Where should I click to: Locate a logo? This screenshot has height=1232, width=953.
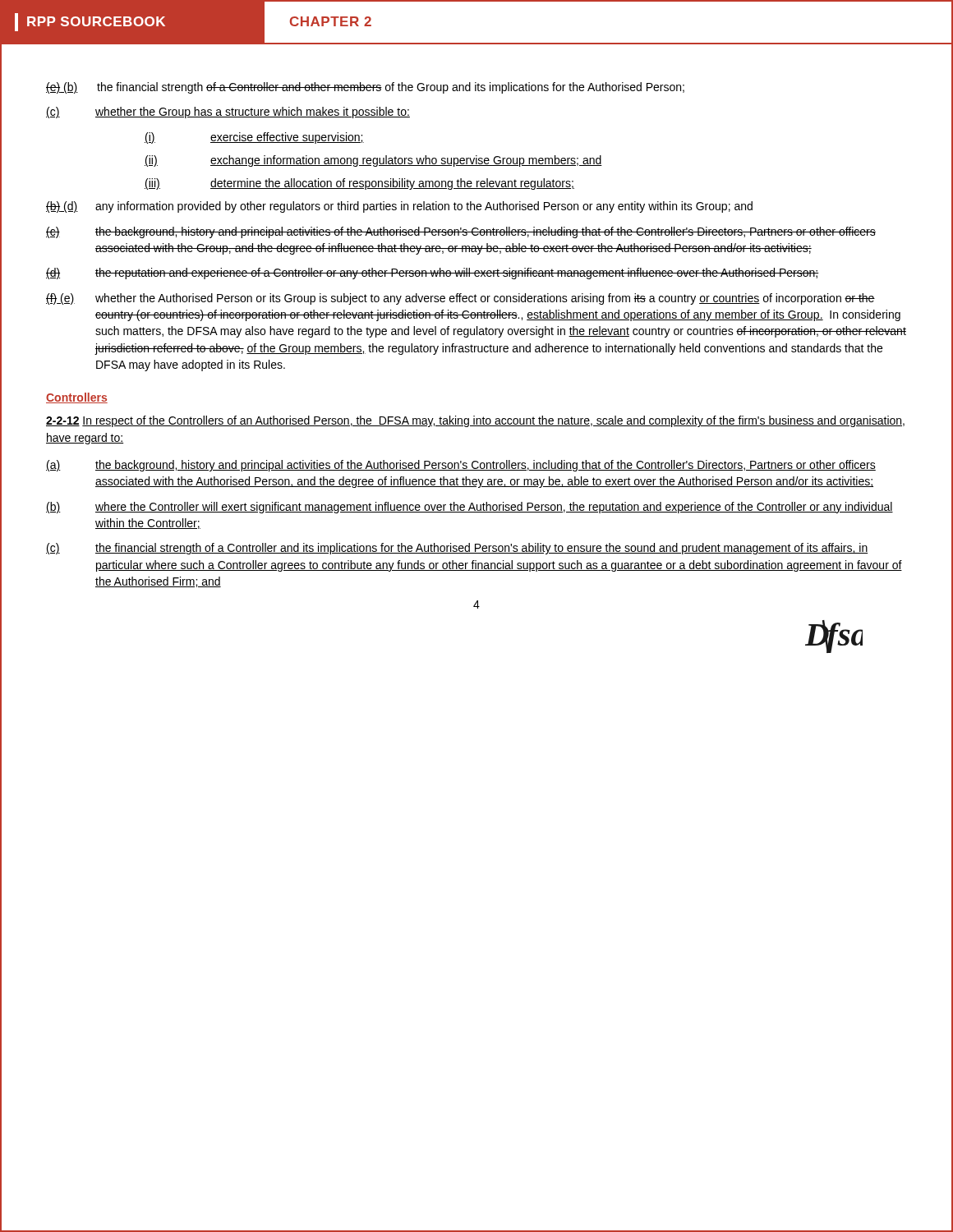pyautogui.click(x=476, y=639)
